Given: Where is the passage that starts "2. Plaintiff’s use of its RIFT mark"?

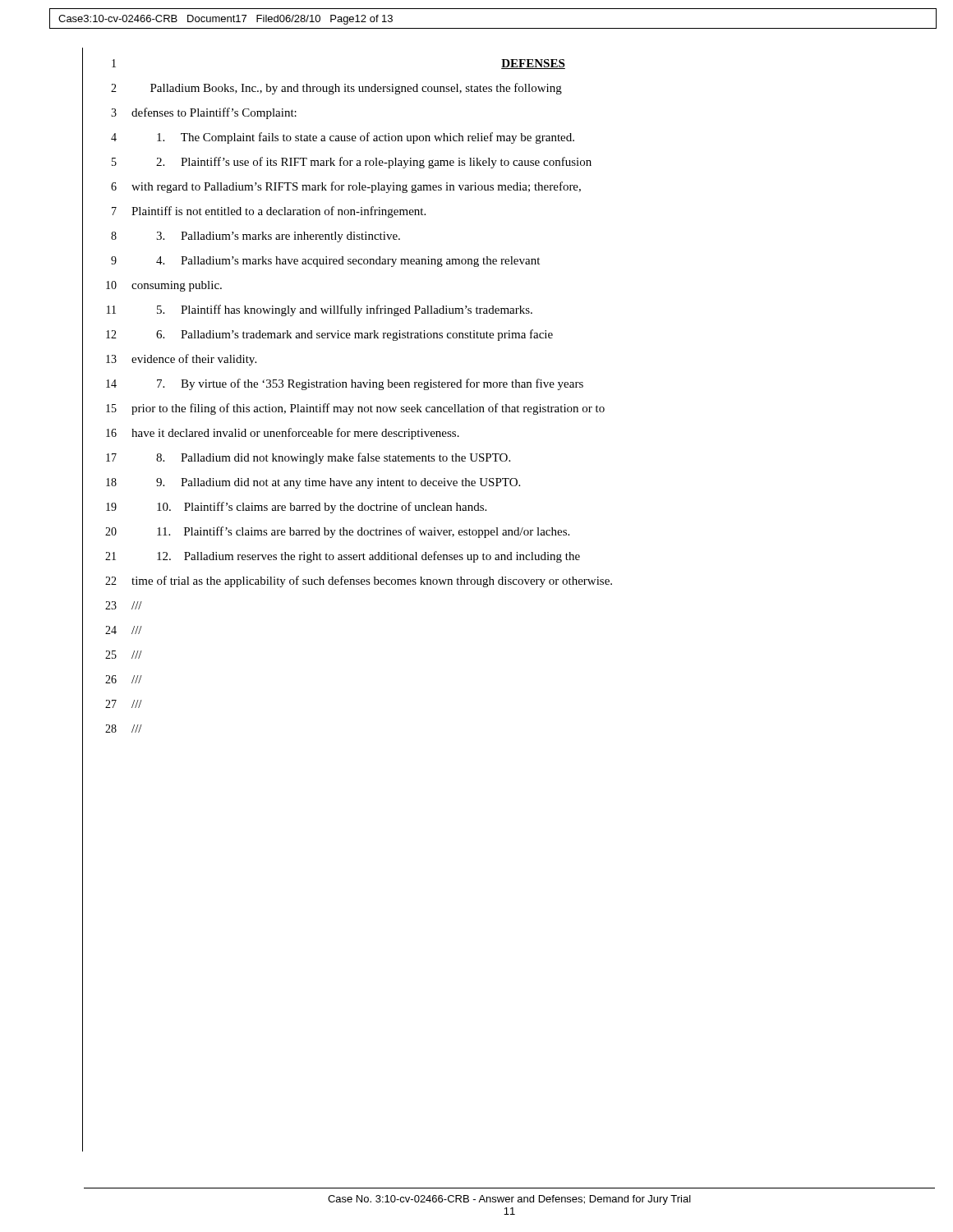Looking at the screenshot, I should click(x=362, y=162).
